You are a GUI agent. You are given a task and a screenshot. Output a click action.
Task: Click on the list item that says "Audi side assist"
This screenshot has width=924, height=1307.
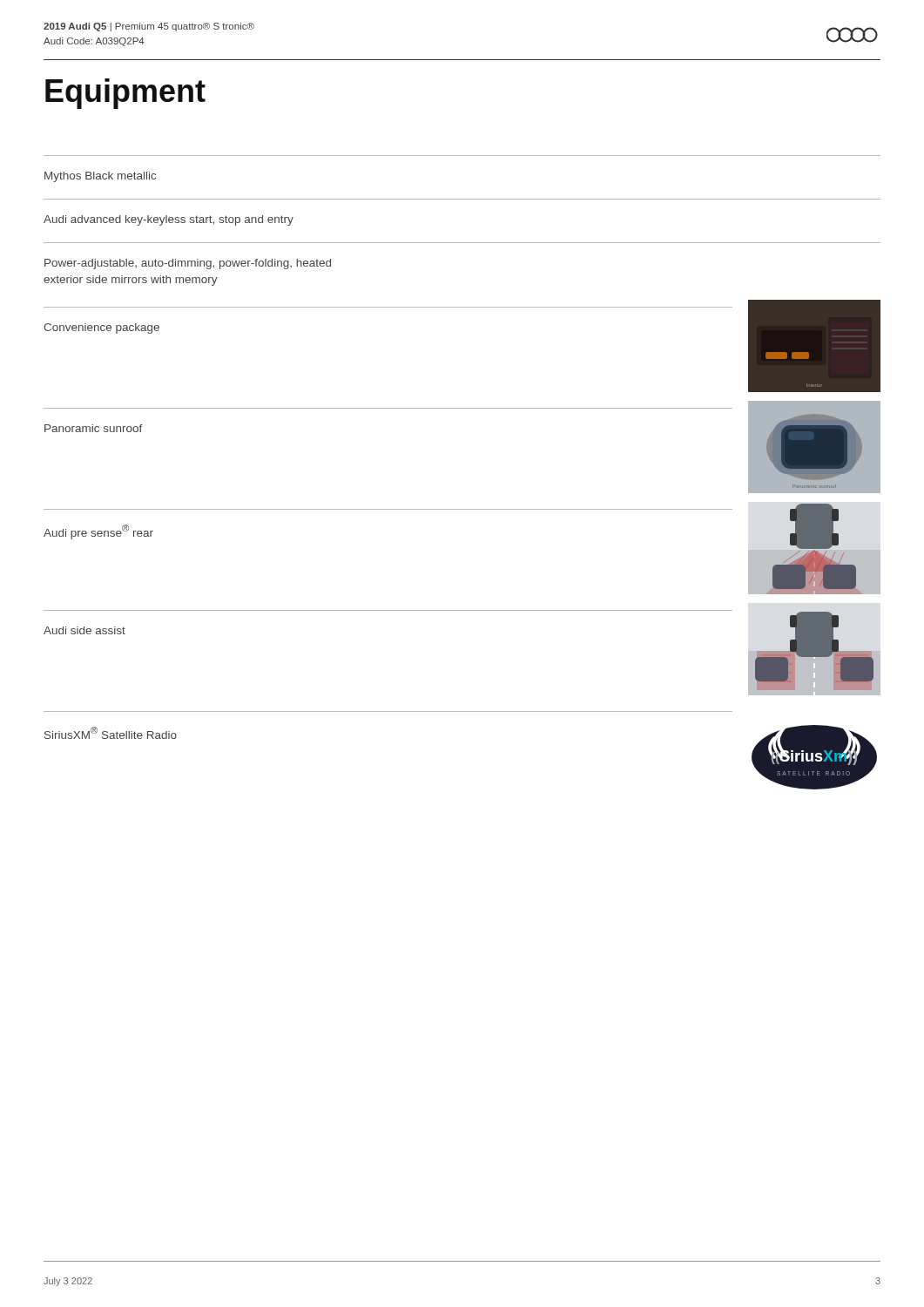(84, 630)
